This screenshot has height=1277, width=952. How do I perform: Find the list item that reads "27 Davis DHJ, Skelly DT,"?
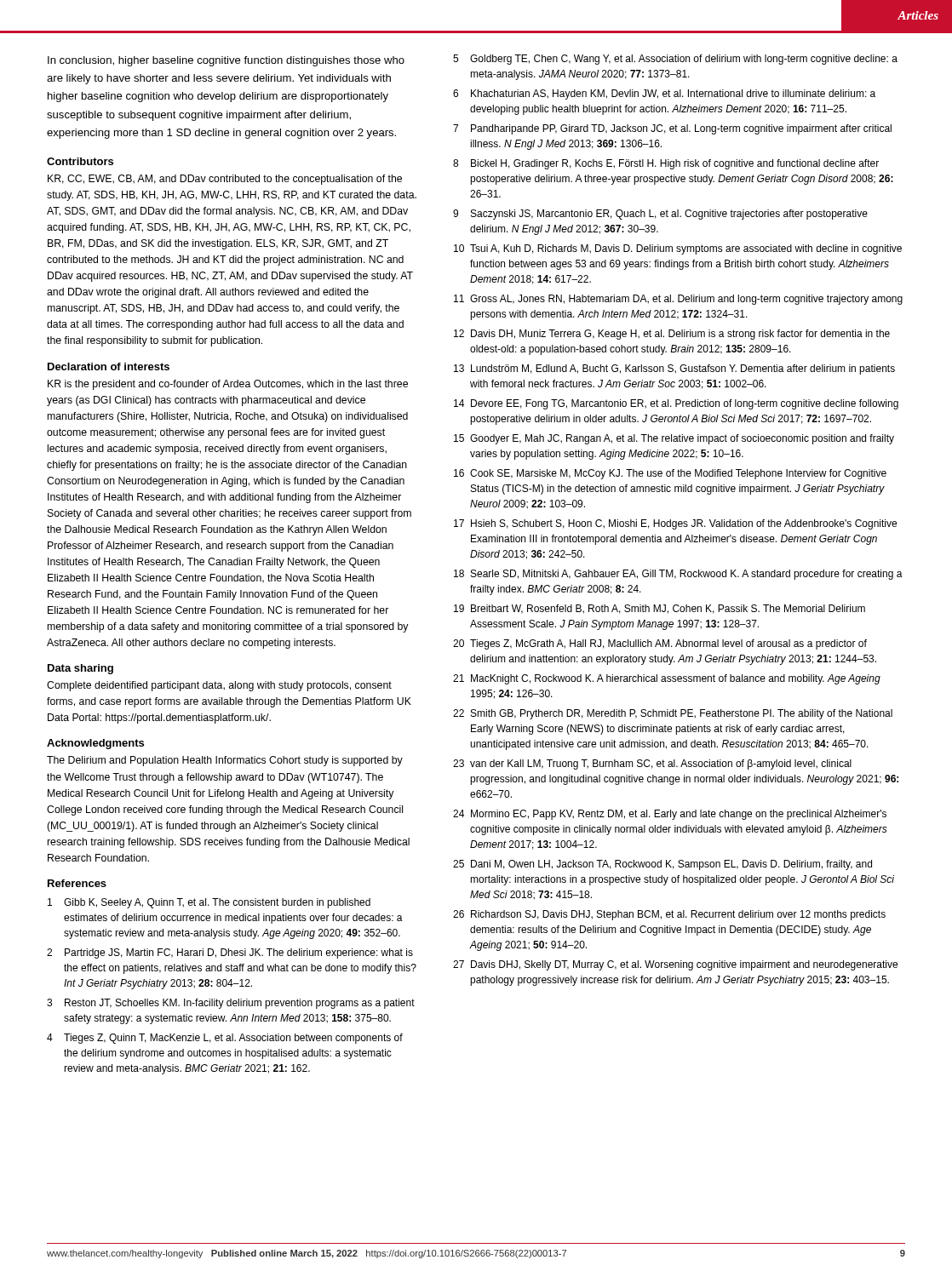(x=679, y=972)
